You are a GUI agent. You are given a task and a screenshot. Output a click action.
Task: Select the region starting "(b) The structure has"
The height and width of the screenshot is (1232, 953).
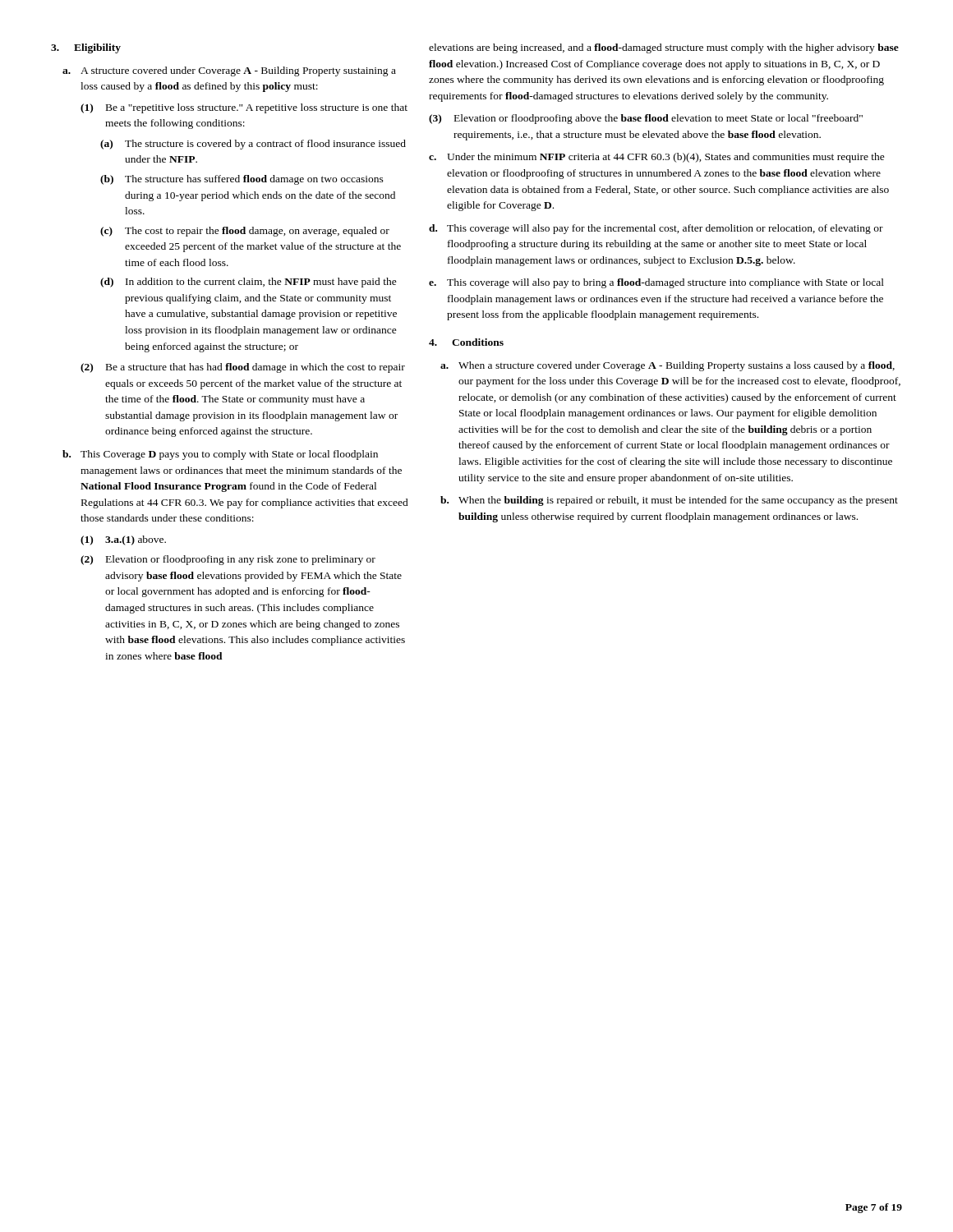pyautogui.click(x=255, y=195)
